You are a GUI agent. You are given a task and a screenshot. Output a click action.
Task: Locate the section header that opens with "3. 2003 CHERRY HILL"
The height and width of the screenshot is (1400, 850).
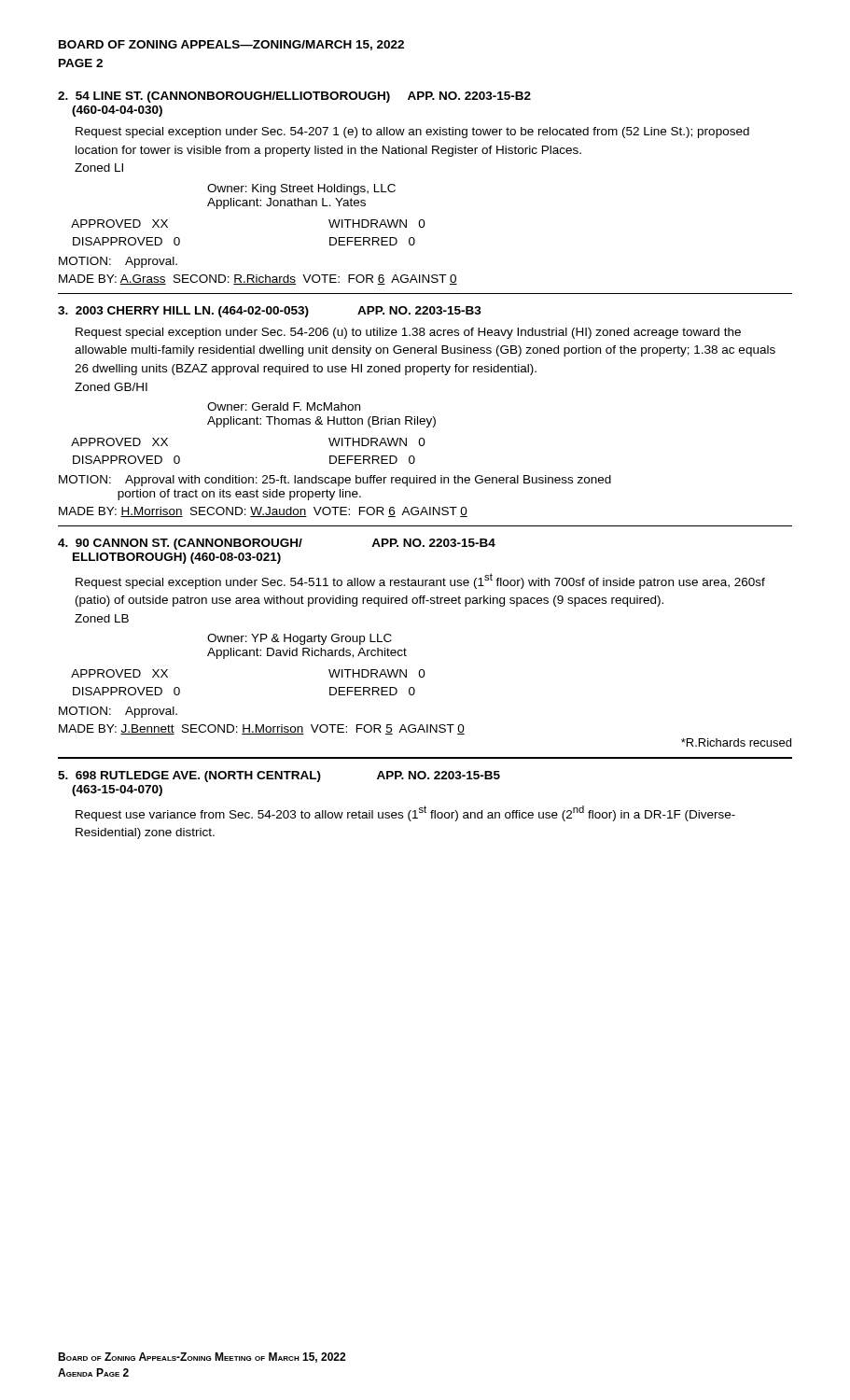pos(270,310)
